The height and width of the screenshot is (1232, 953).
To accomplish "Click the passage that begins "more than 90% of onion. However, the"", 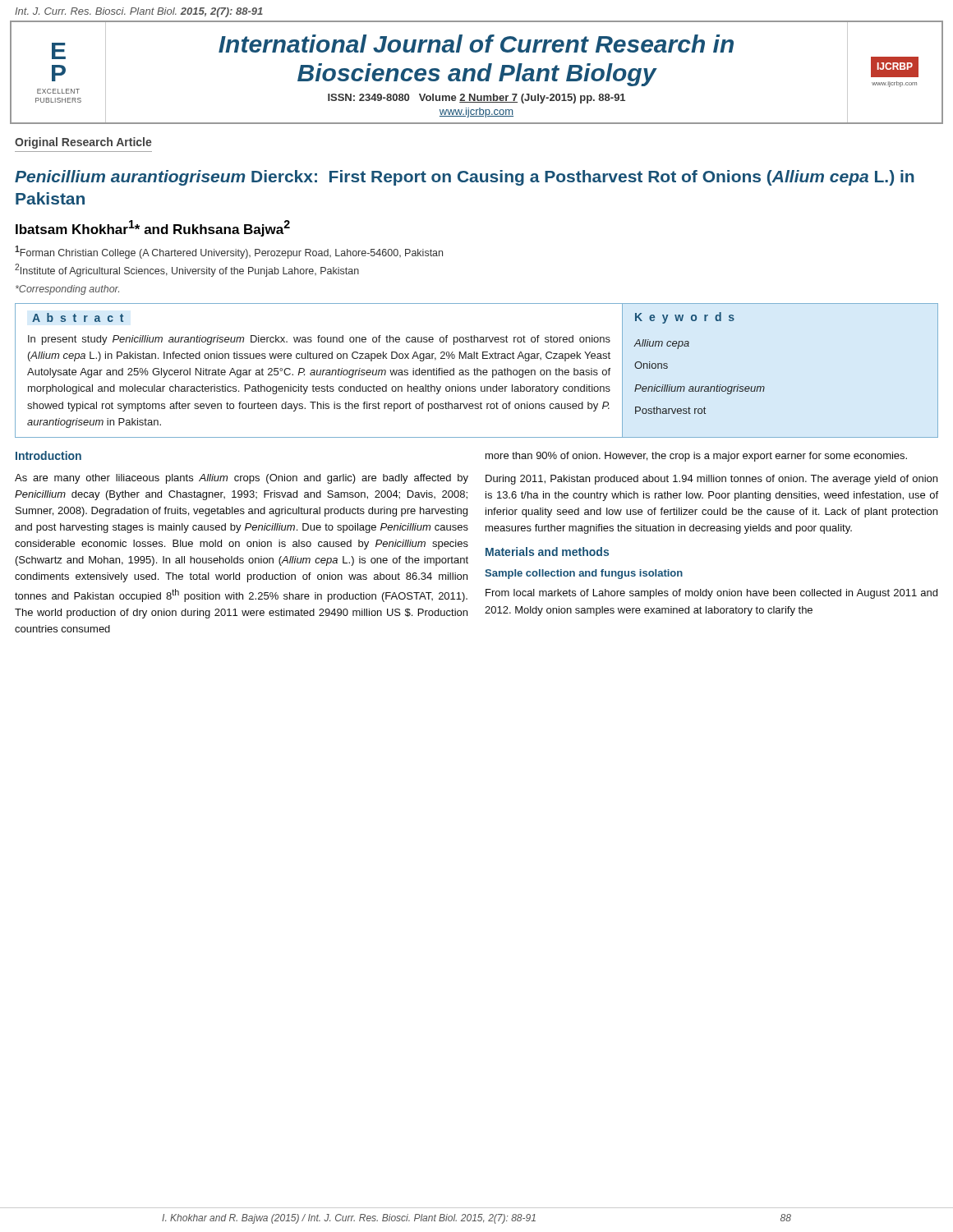I will pos(696,455).
